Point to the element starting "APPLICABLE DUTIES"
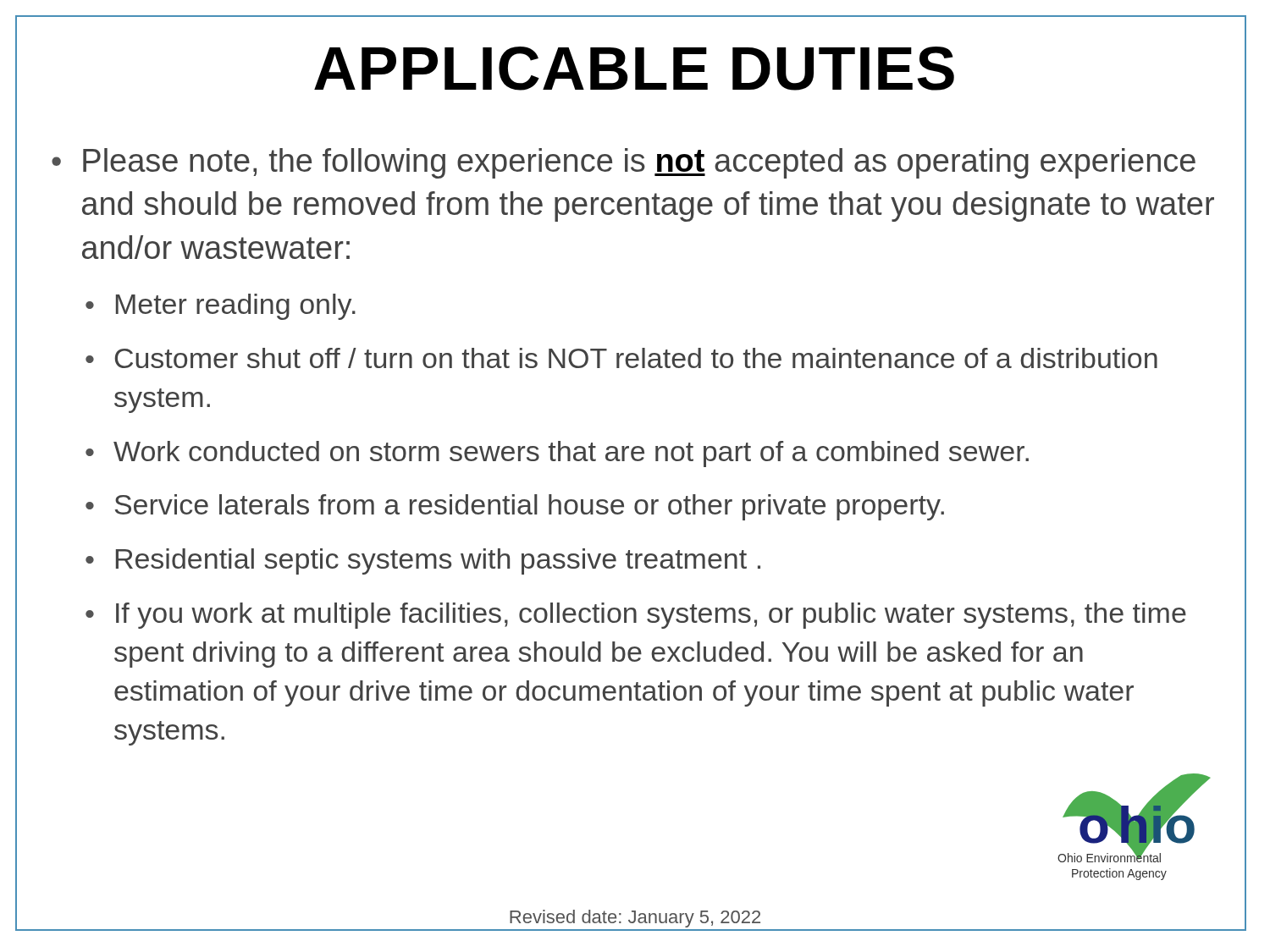 [635, 69]
